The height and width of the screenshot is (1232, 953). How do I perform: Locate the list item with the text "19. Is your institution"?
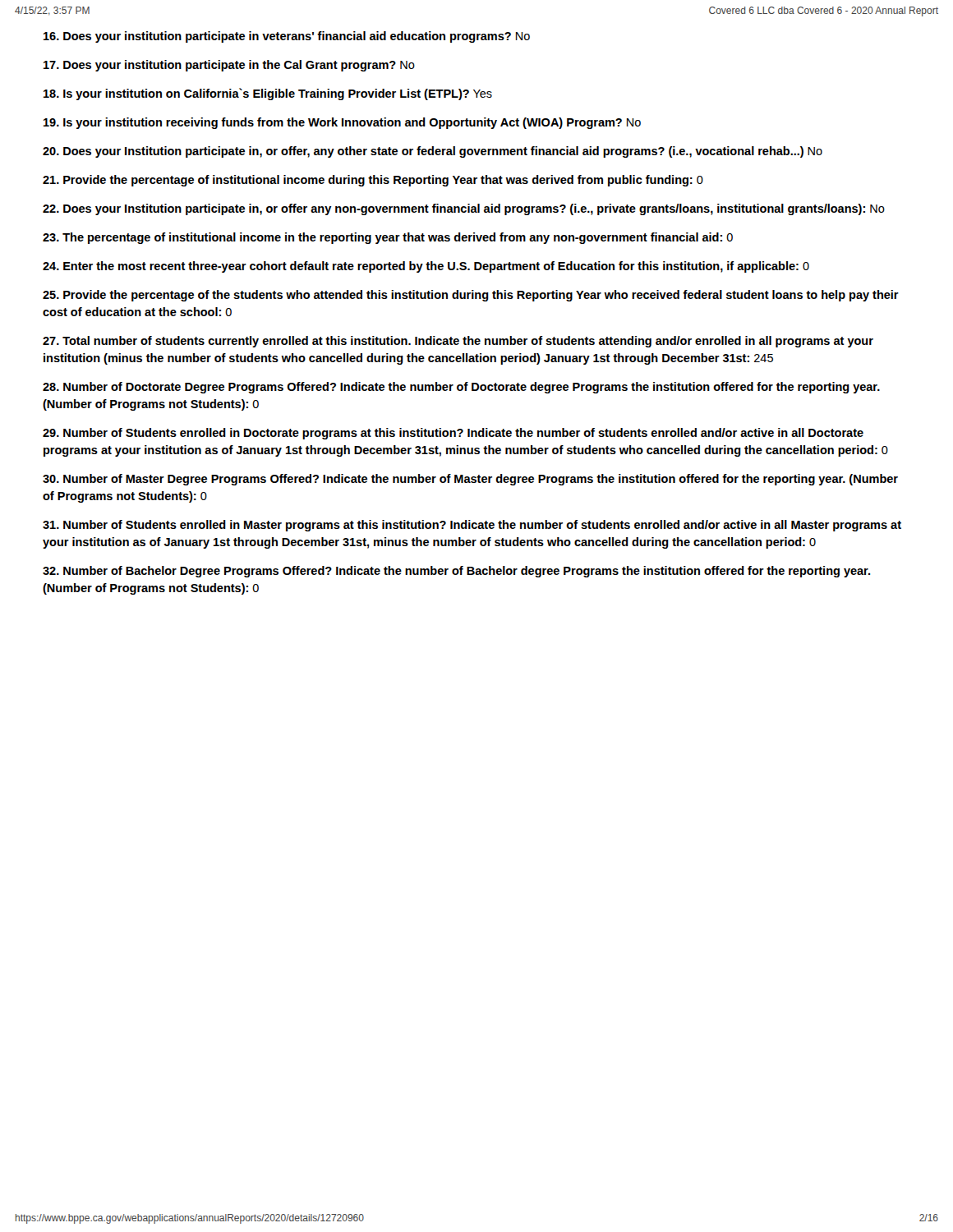coord(342,122)
